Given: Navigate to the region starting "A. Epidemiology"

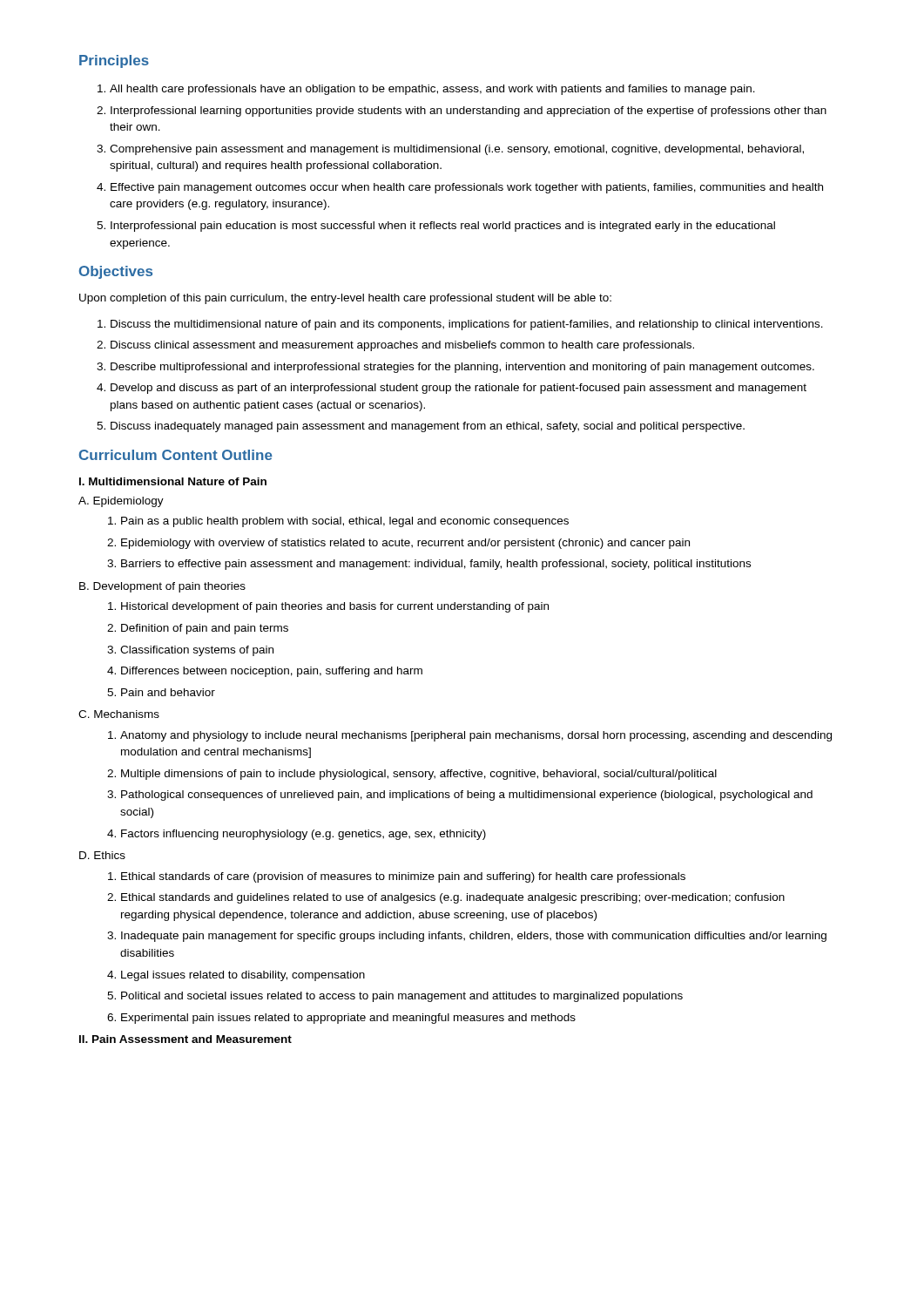Looking at the screenshot, I should pos(121,502).
